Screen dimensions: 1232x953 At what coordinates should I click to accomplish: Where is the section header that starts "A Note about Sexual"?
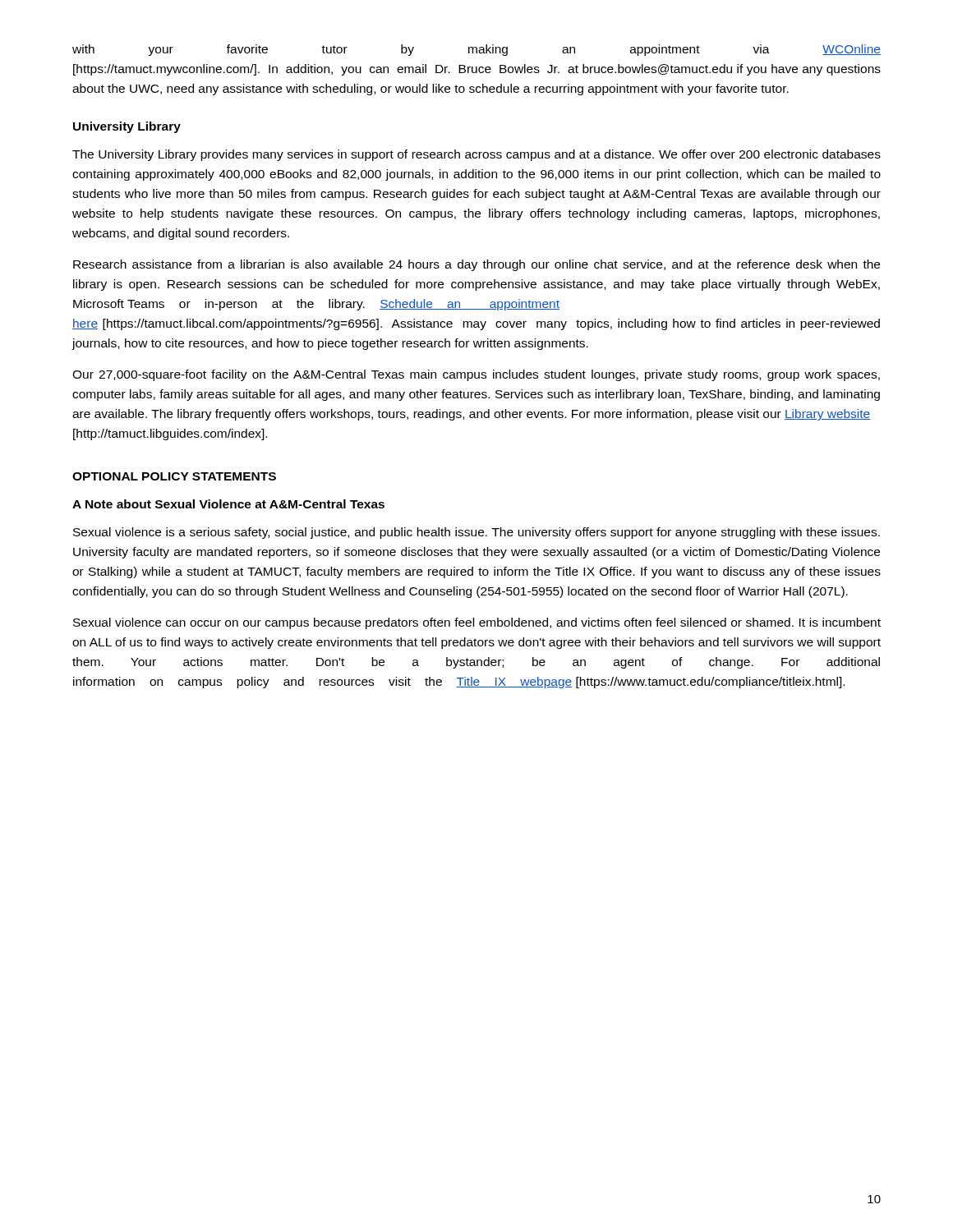tap(228, 504)
